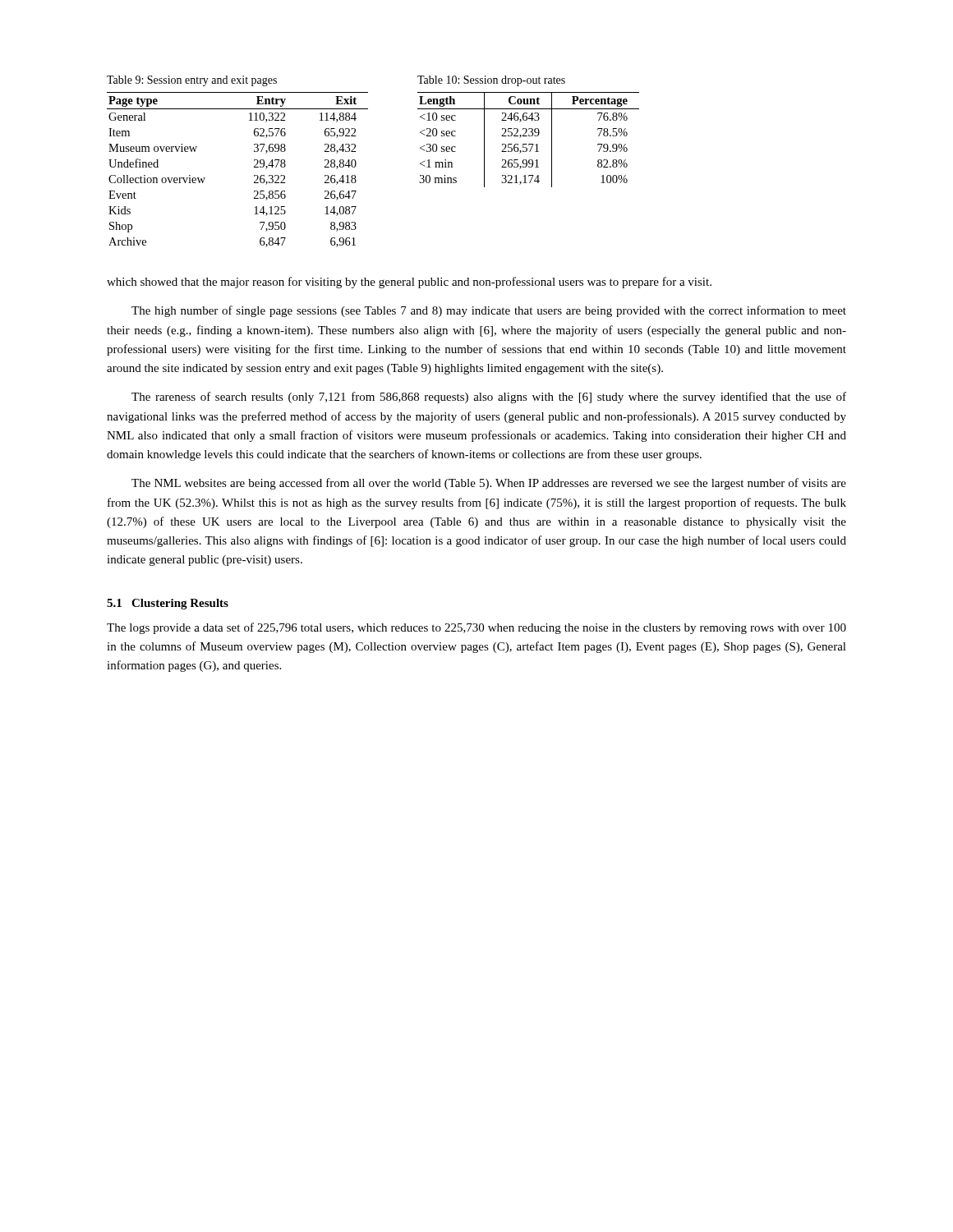The width and height of the screenshot is (953, 1232).
Task: Find the element starting "Table 9: Session"
Action: (192, 80)
